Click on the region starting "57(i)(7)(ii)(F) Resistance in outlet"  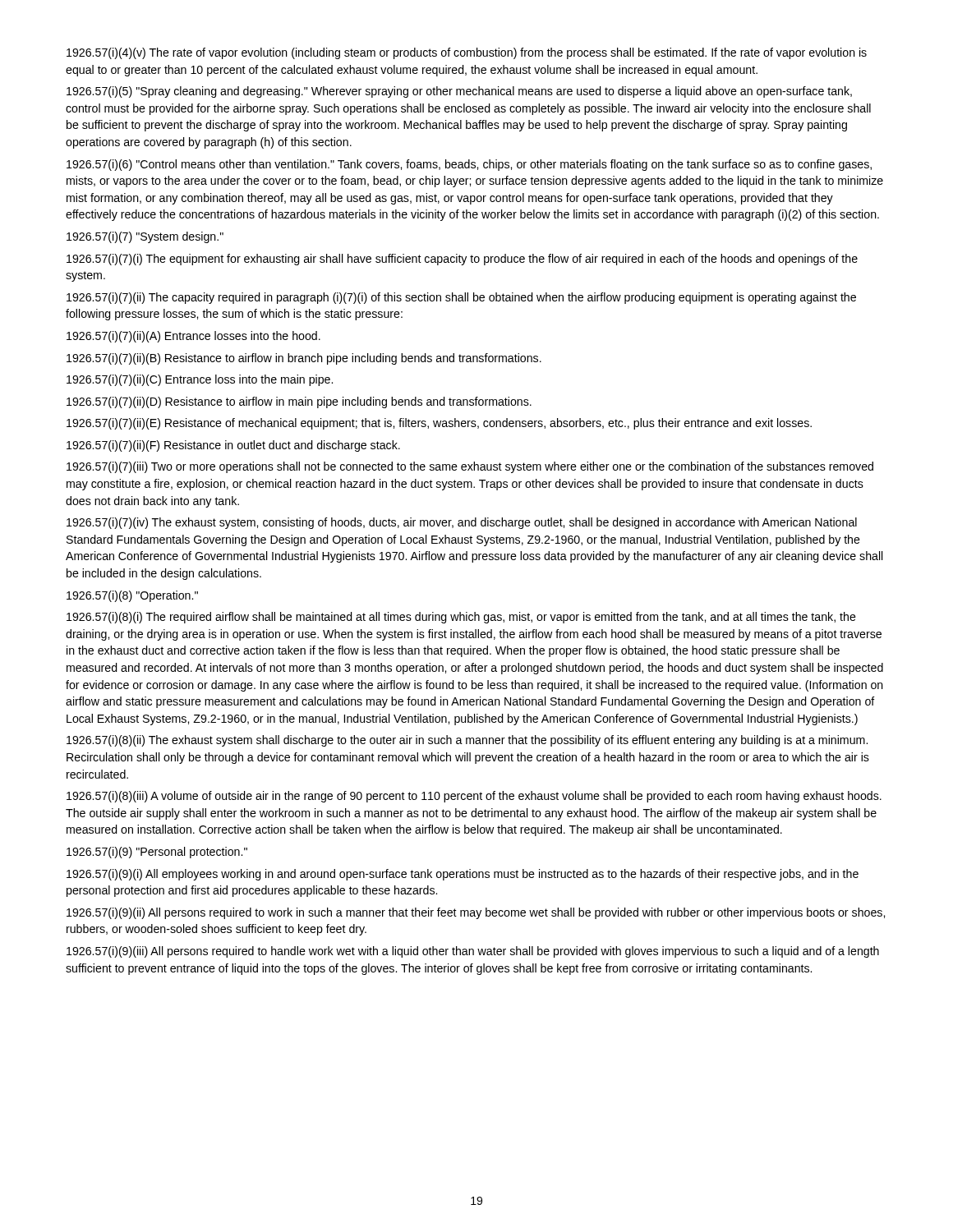(233, 446)
